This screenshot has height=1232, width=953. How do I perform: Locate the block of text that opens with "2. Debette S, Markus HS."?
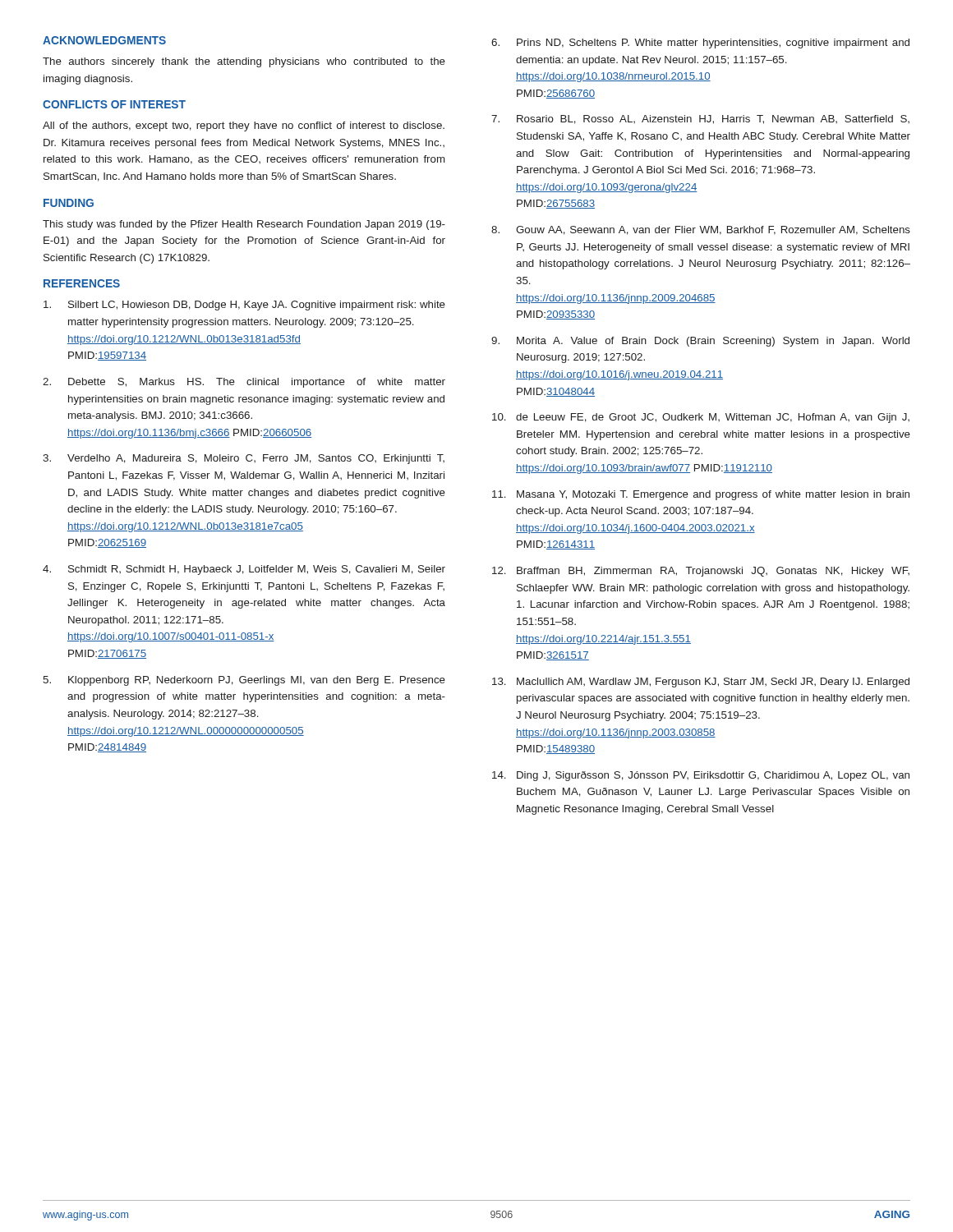(x=244, y=407)
